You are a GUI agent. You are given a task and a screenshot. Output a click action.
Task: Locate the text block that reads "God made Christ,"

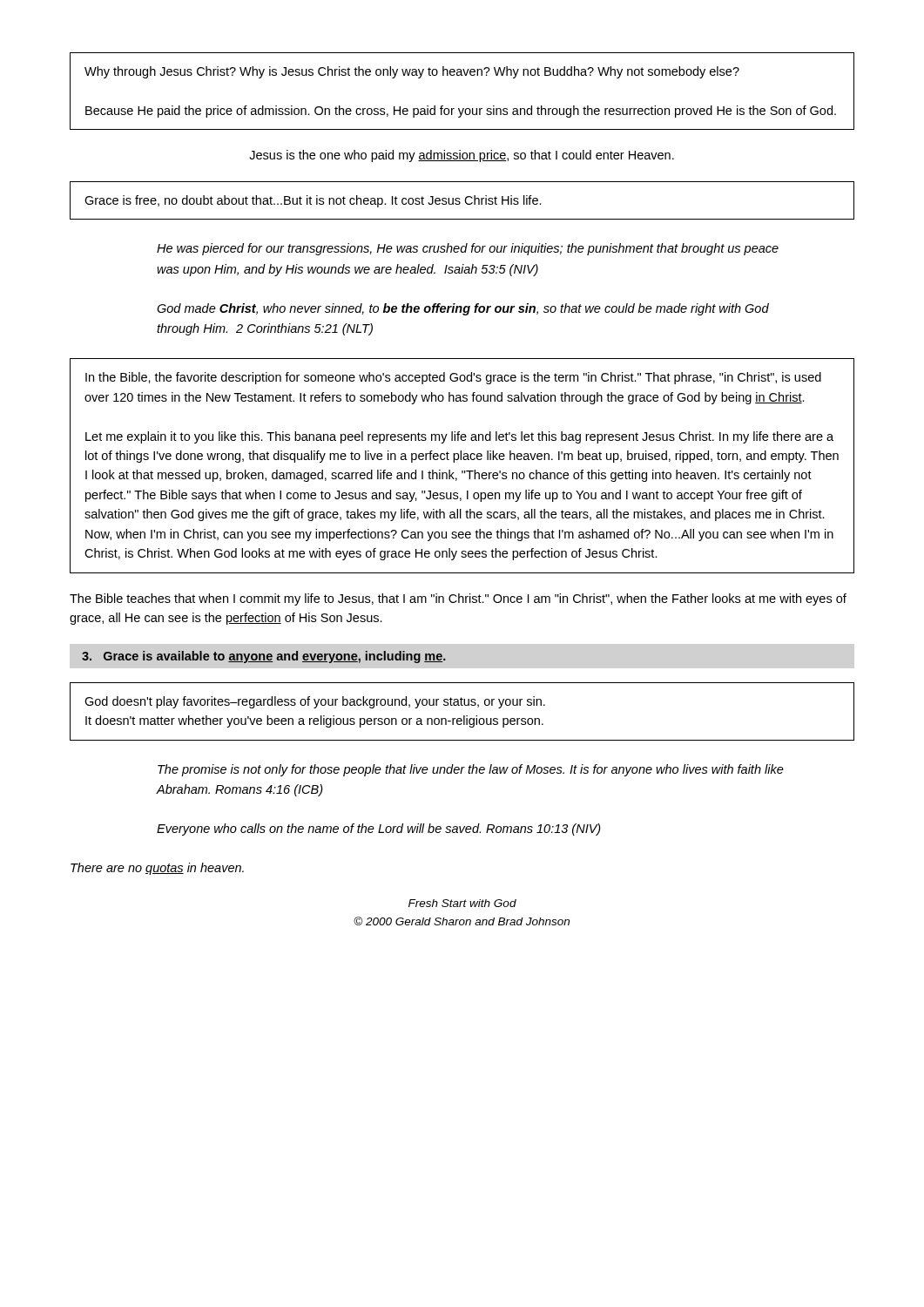click(463, 318)
